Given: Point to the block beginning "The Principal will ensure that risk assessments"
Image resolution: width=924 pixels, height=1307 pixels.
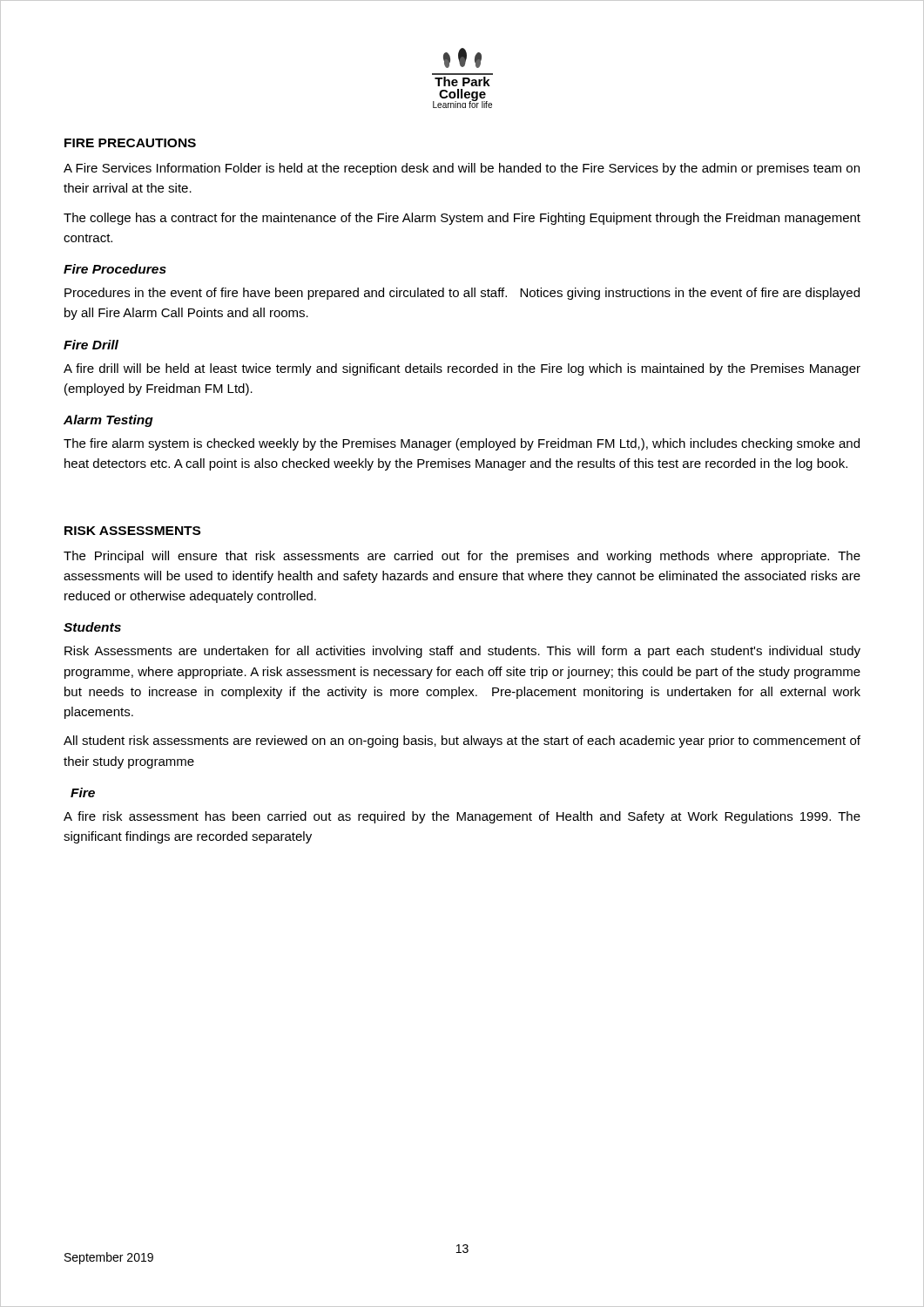Looking at the screenshot, I should (x=462, y=575).
